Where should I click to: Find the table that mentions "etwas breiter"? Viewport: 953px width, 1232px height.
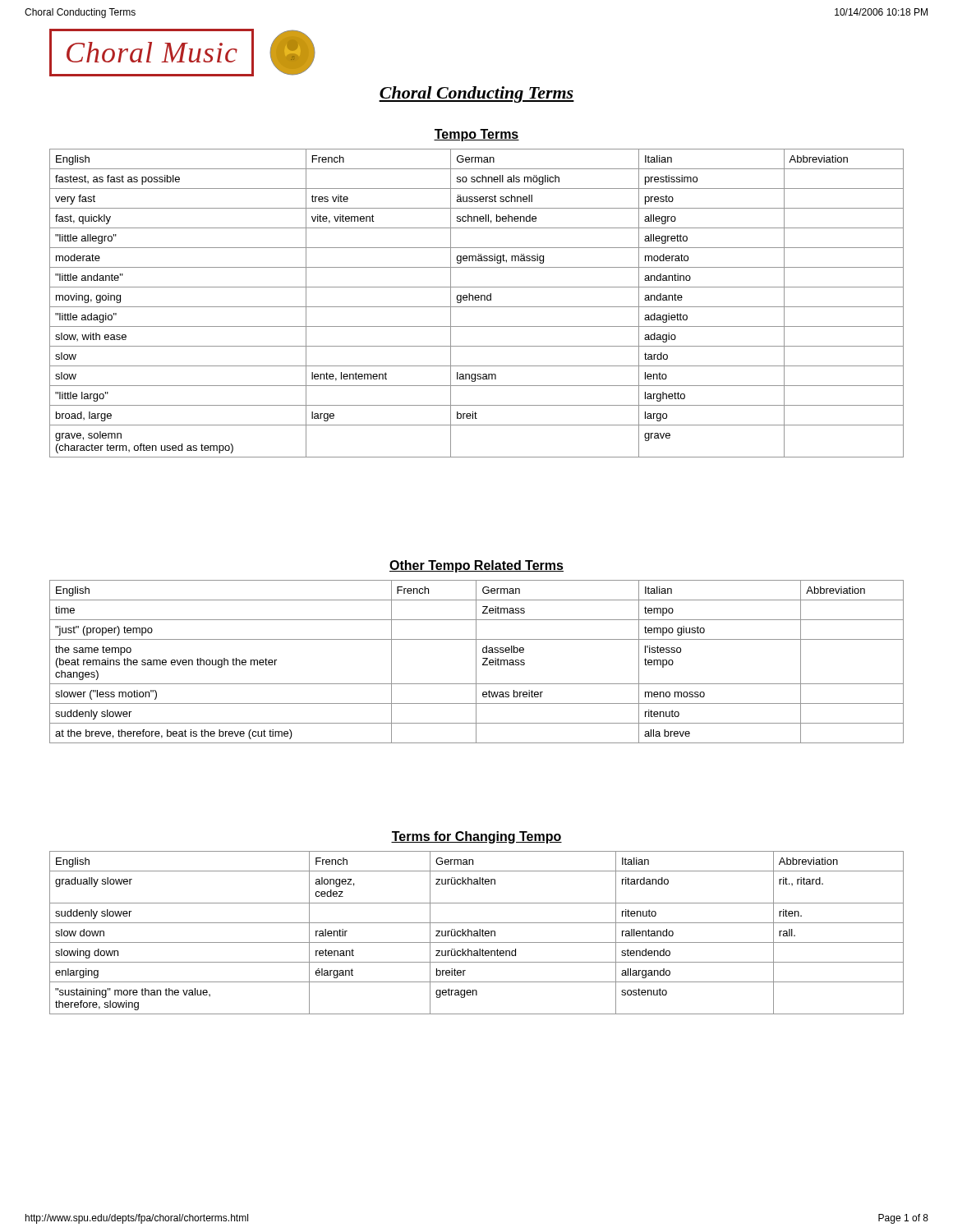coord(476,662)
